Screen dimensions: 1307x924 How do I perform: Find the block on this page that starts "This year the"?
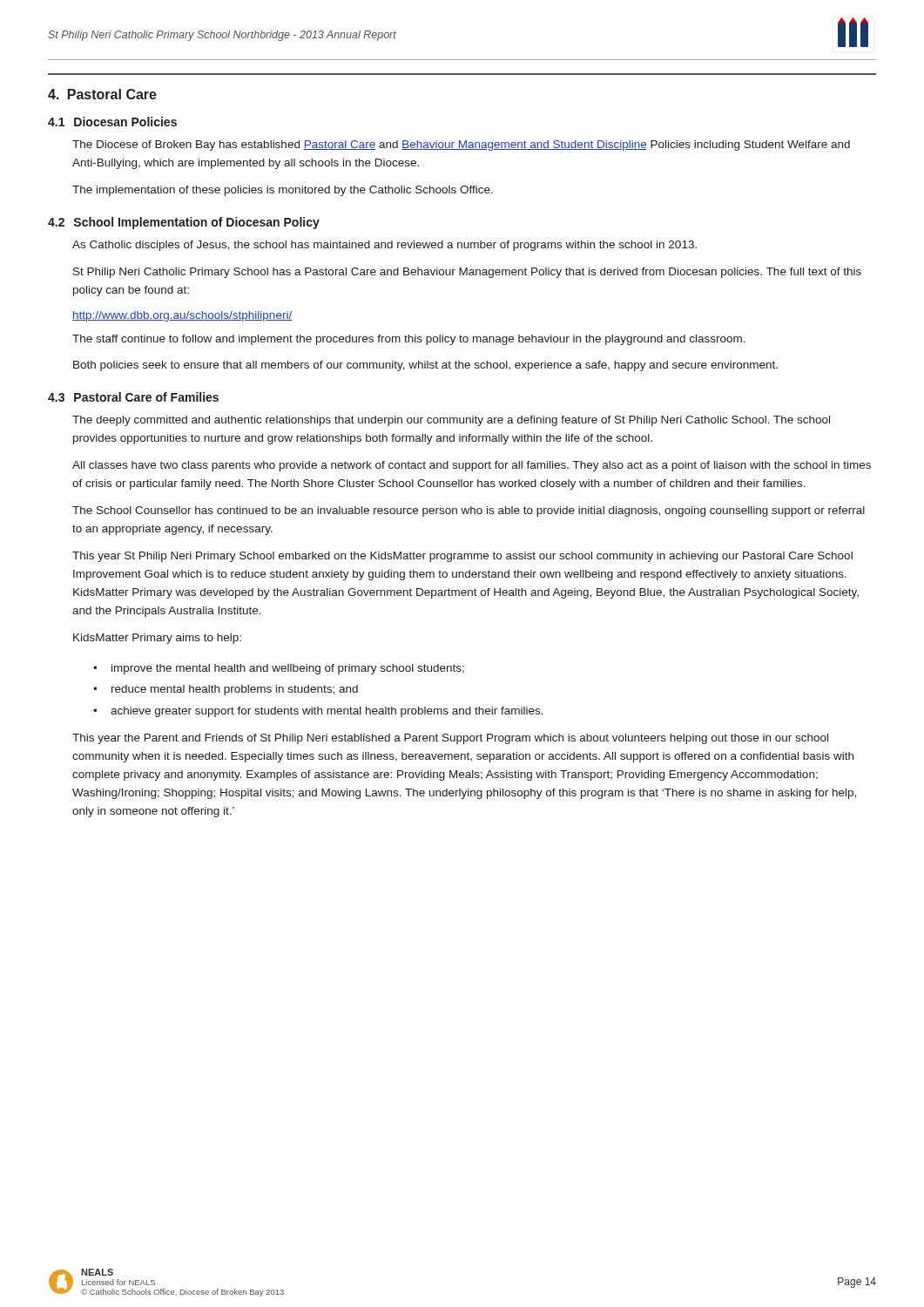coord(465,774)
